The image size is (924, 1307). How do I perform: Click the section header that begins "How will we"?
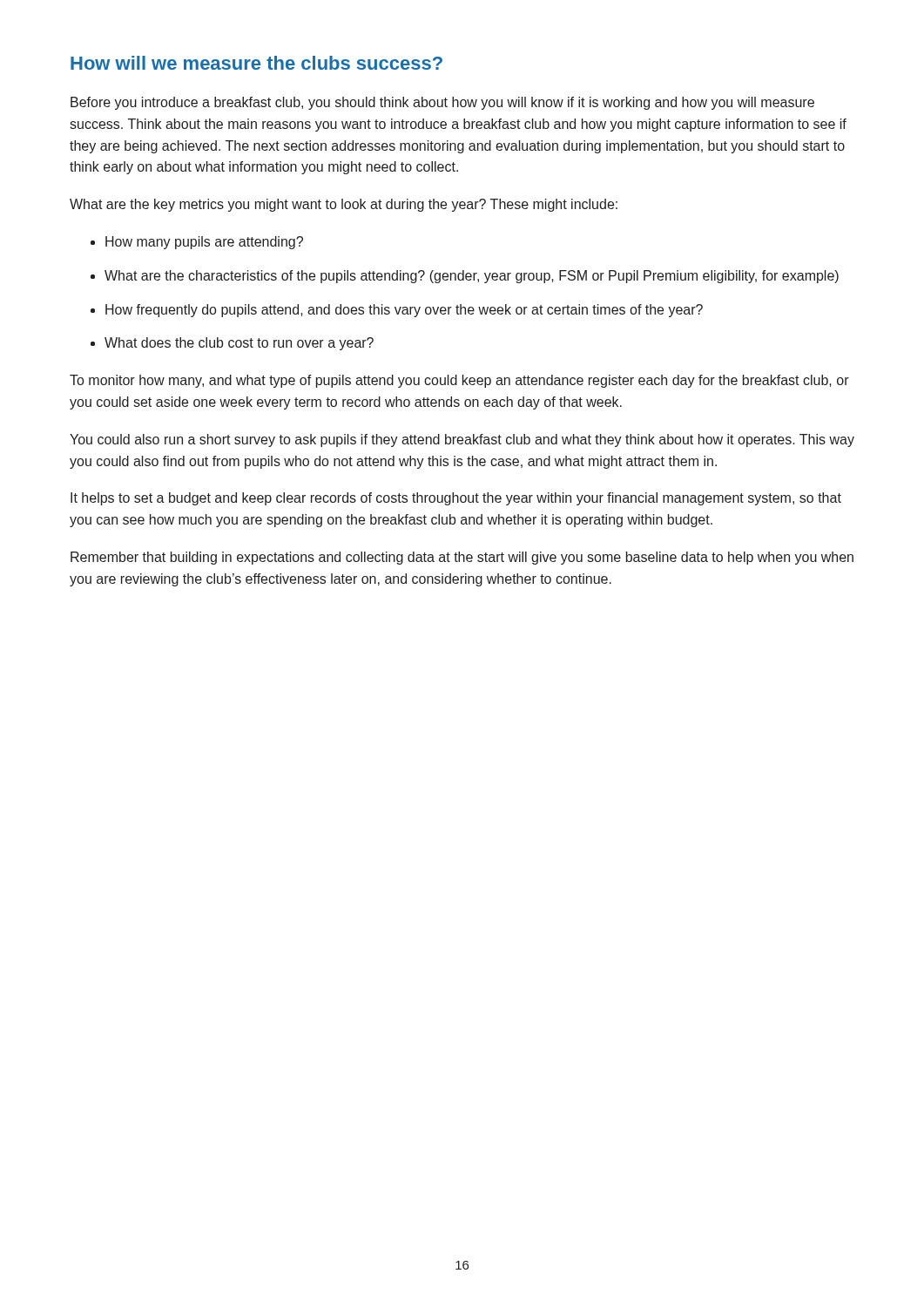tap(256, 63)
